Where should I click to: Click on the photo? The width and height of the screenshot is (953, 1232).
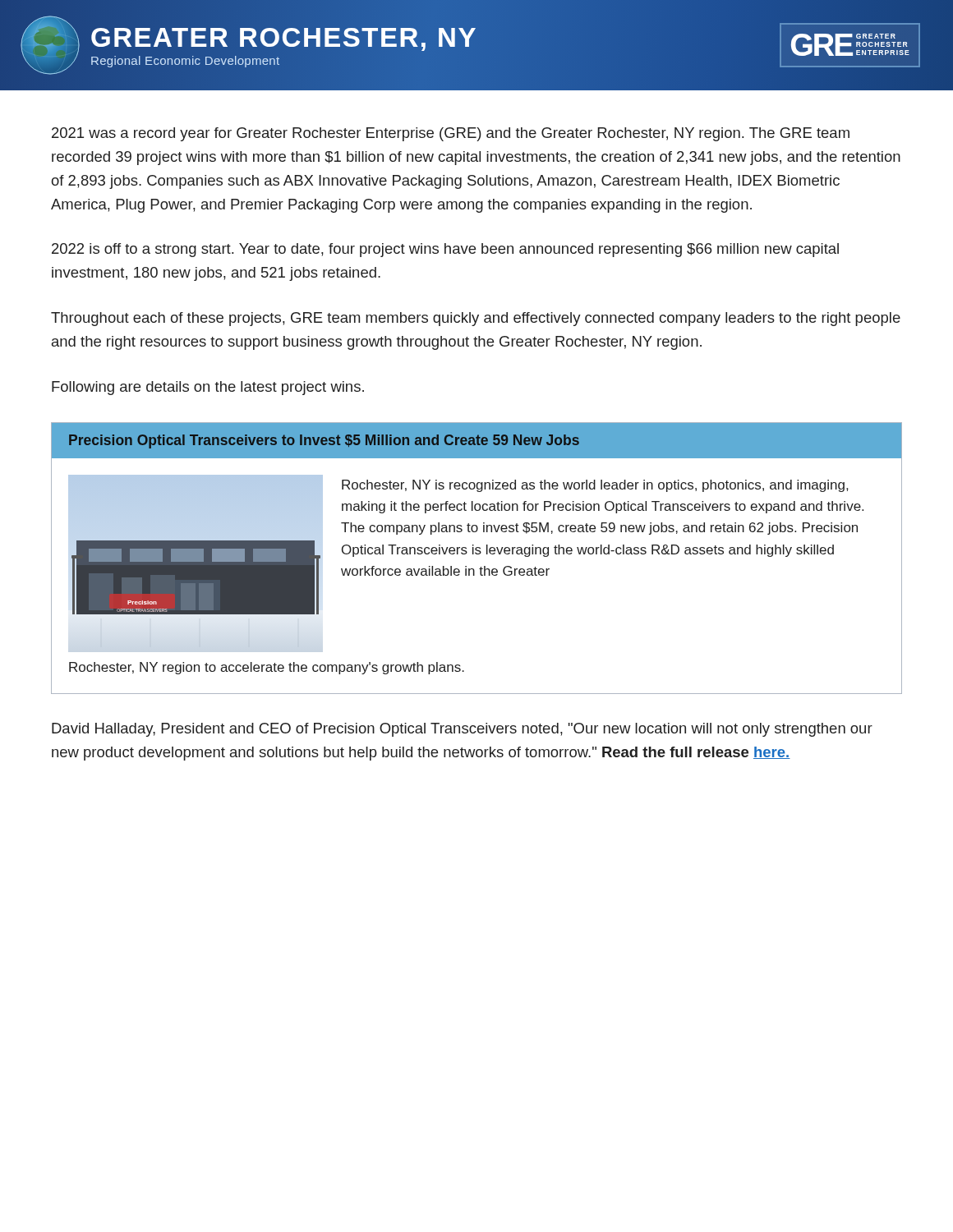[x=196, y=563]
